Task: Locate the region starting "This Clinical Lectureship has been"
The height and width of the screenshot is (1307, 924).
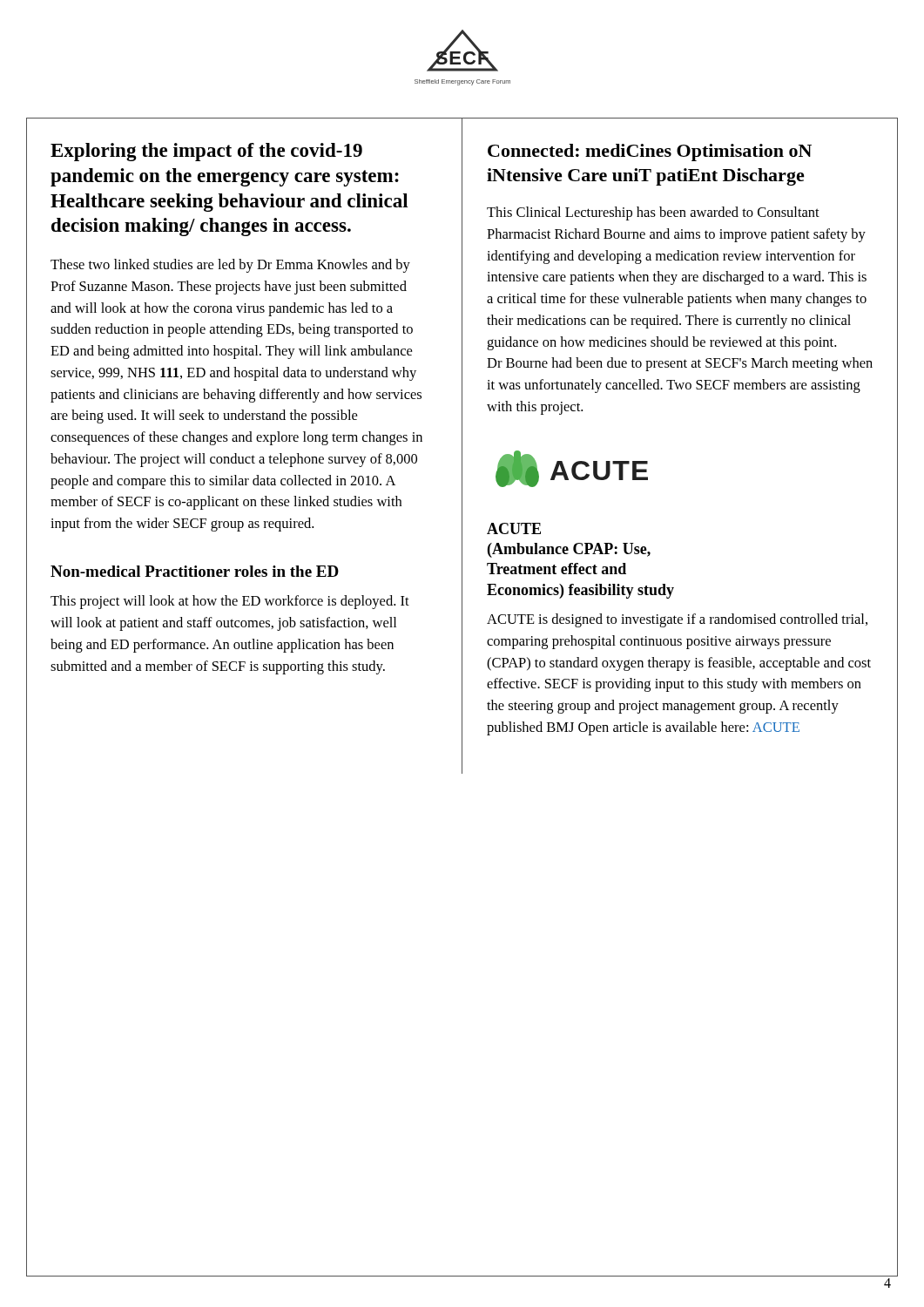Action: click(680, 309)
